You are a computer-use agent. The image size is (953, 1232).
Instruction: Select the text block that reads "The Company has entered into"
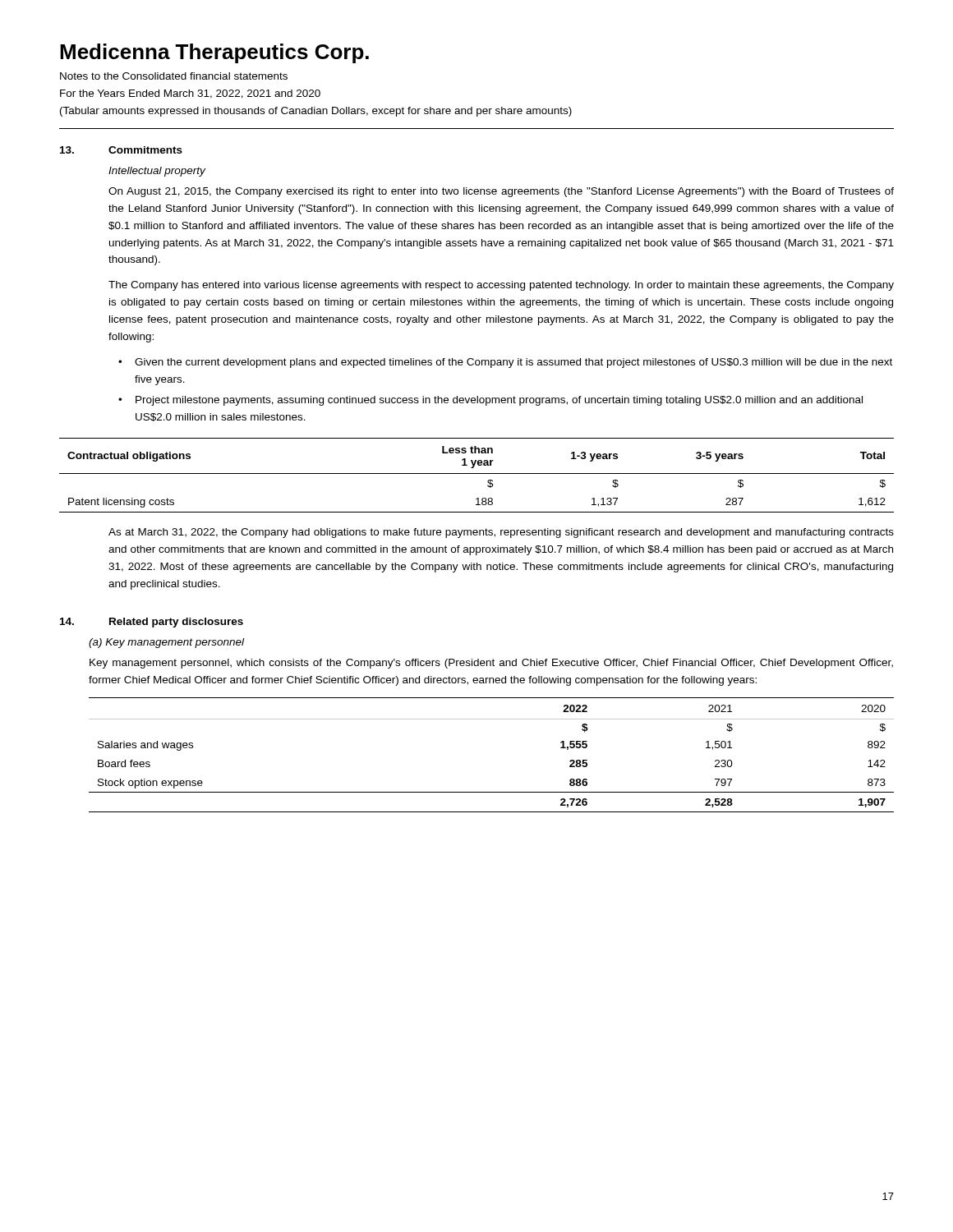[x=501, y=311]
